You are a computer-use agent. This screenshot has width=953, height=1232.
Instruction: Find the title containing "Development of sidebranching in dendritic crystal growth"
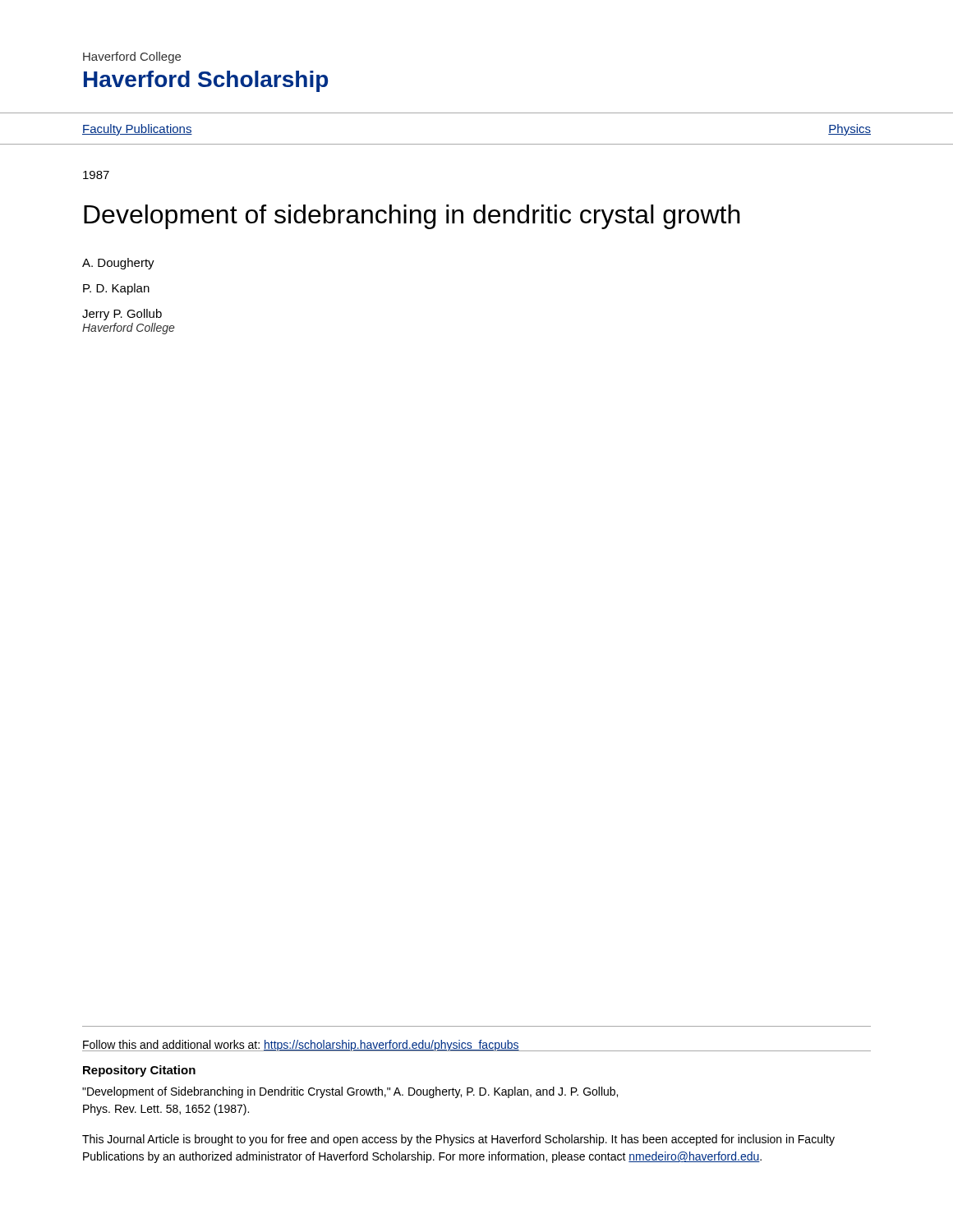[476, 215]
